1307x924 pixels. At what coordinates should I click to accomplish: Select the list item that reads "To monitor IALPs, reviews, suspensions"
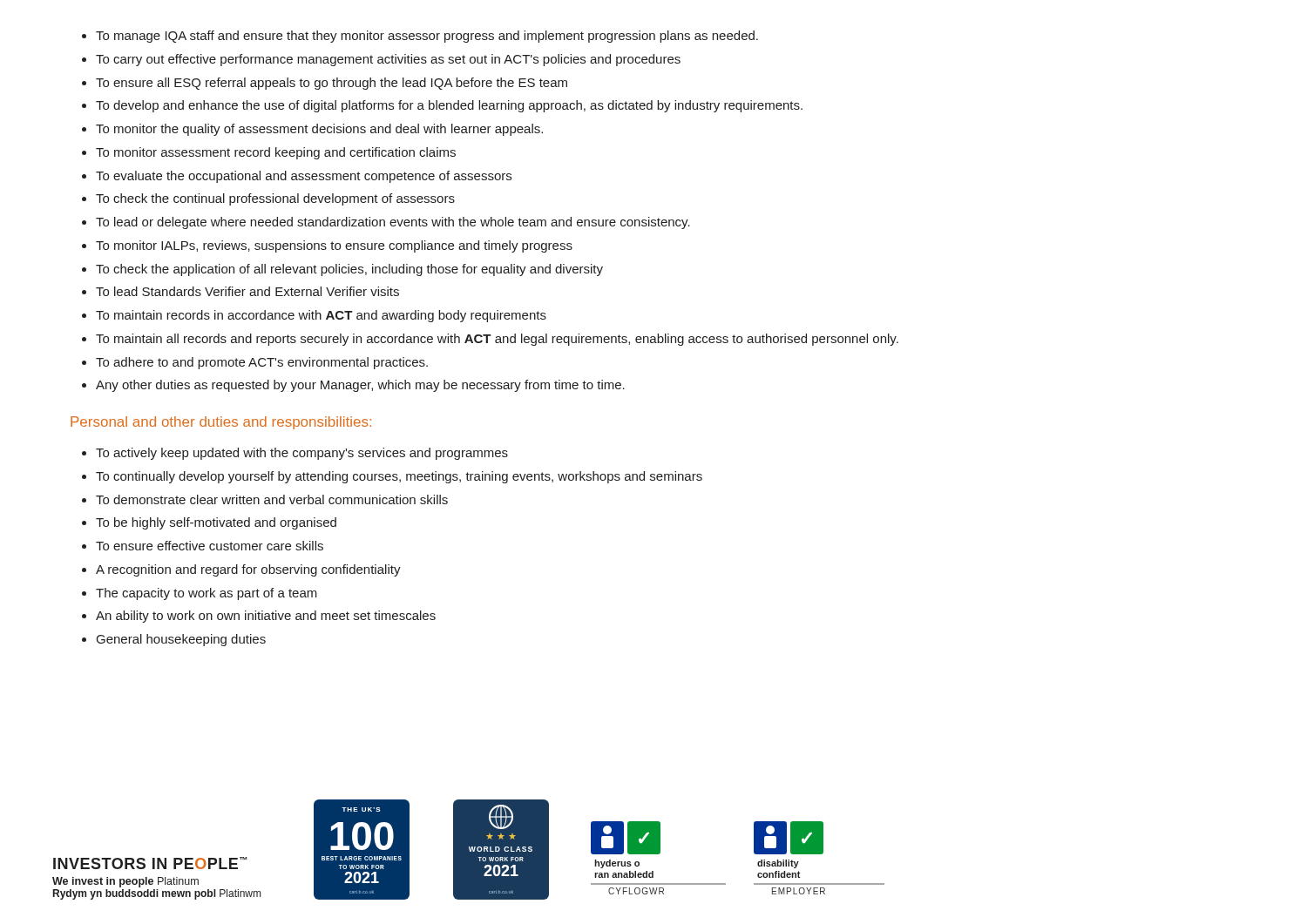(334, 246)
